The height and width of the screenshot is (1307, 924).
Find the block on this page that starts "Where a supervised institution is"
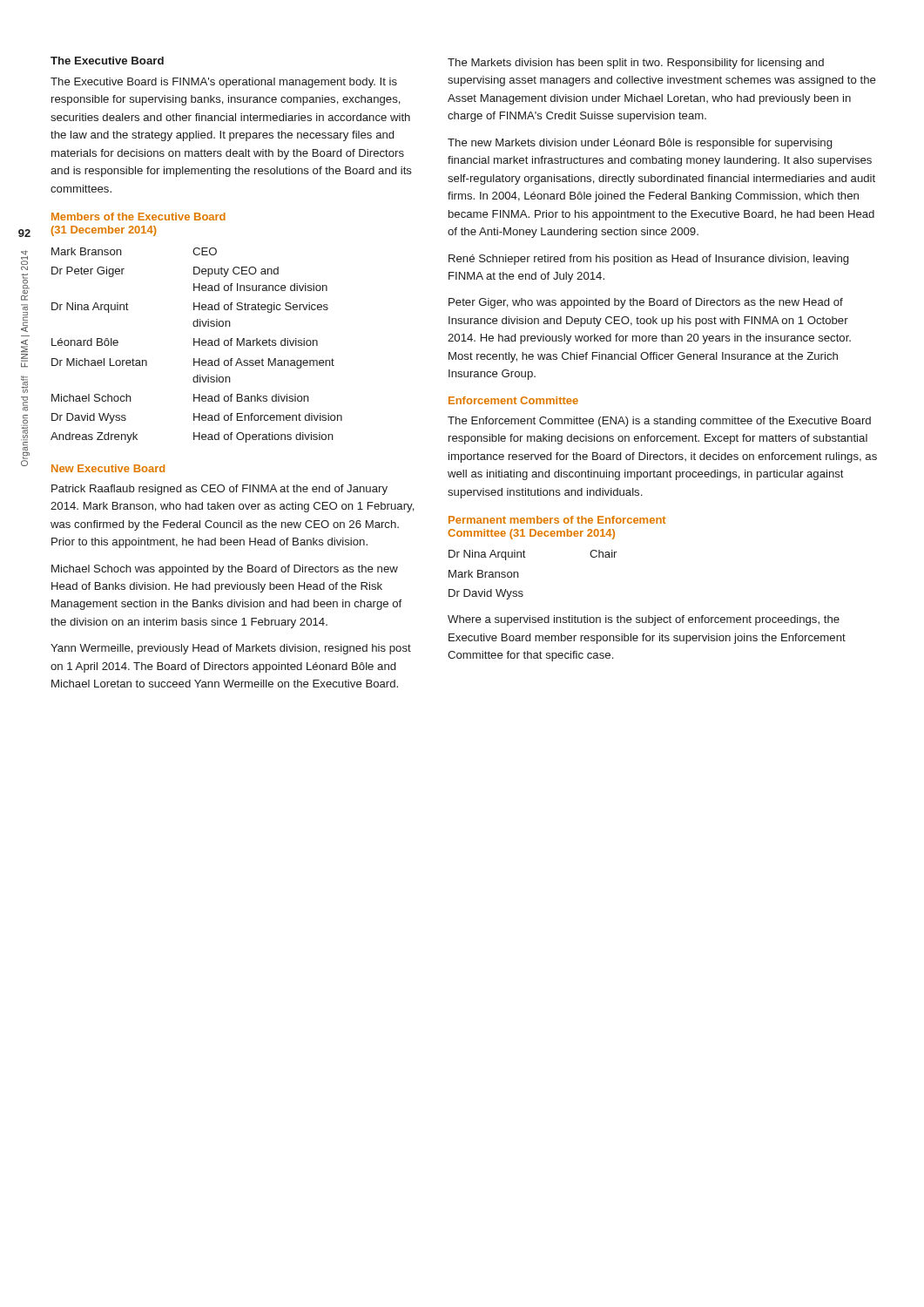point(663,638)
